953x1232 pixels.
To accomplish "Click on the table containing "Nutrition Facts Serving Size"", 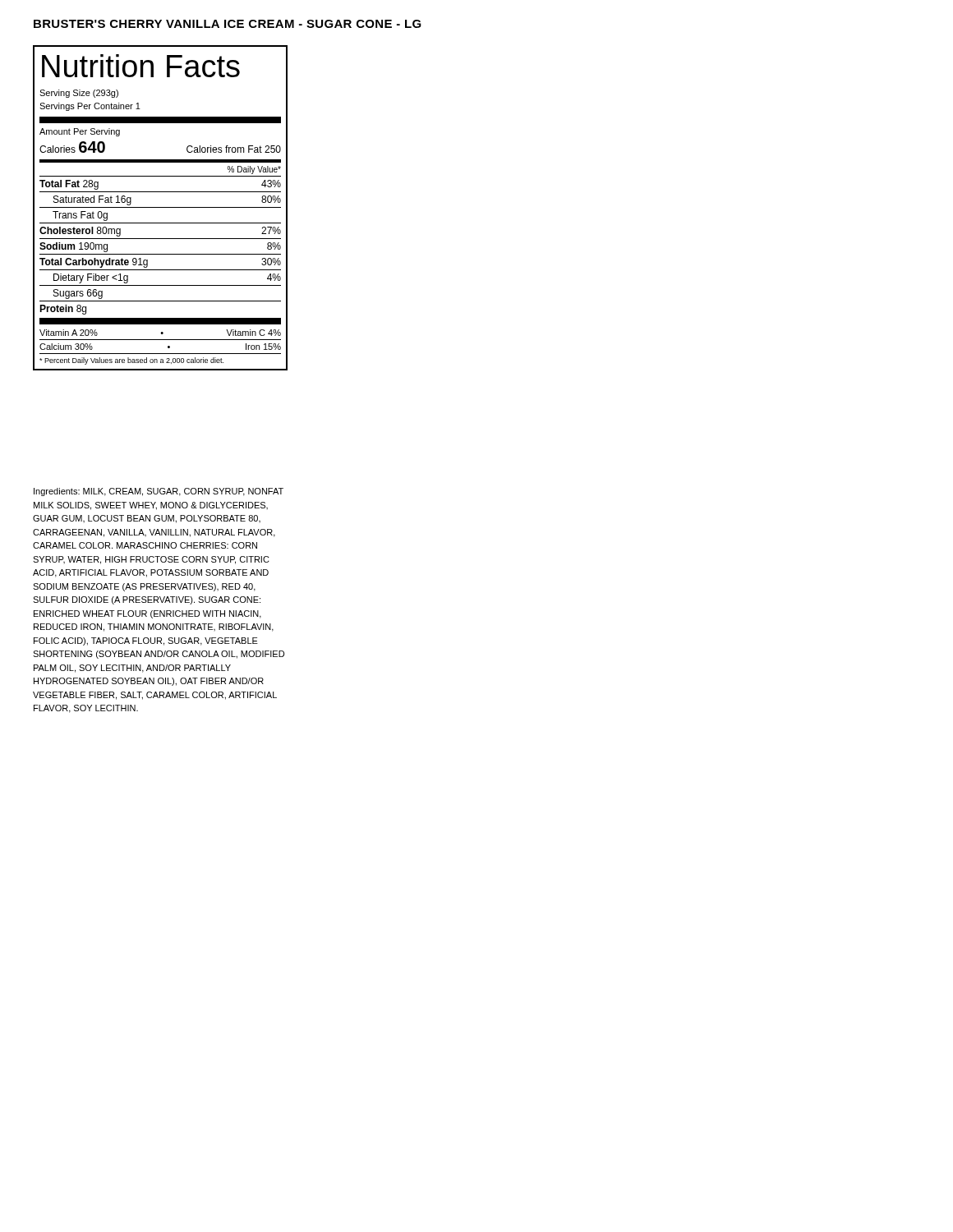I will pyautogui.click(x=160, y=208).
